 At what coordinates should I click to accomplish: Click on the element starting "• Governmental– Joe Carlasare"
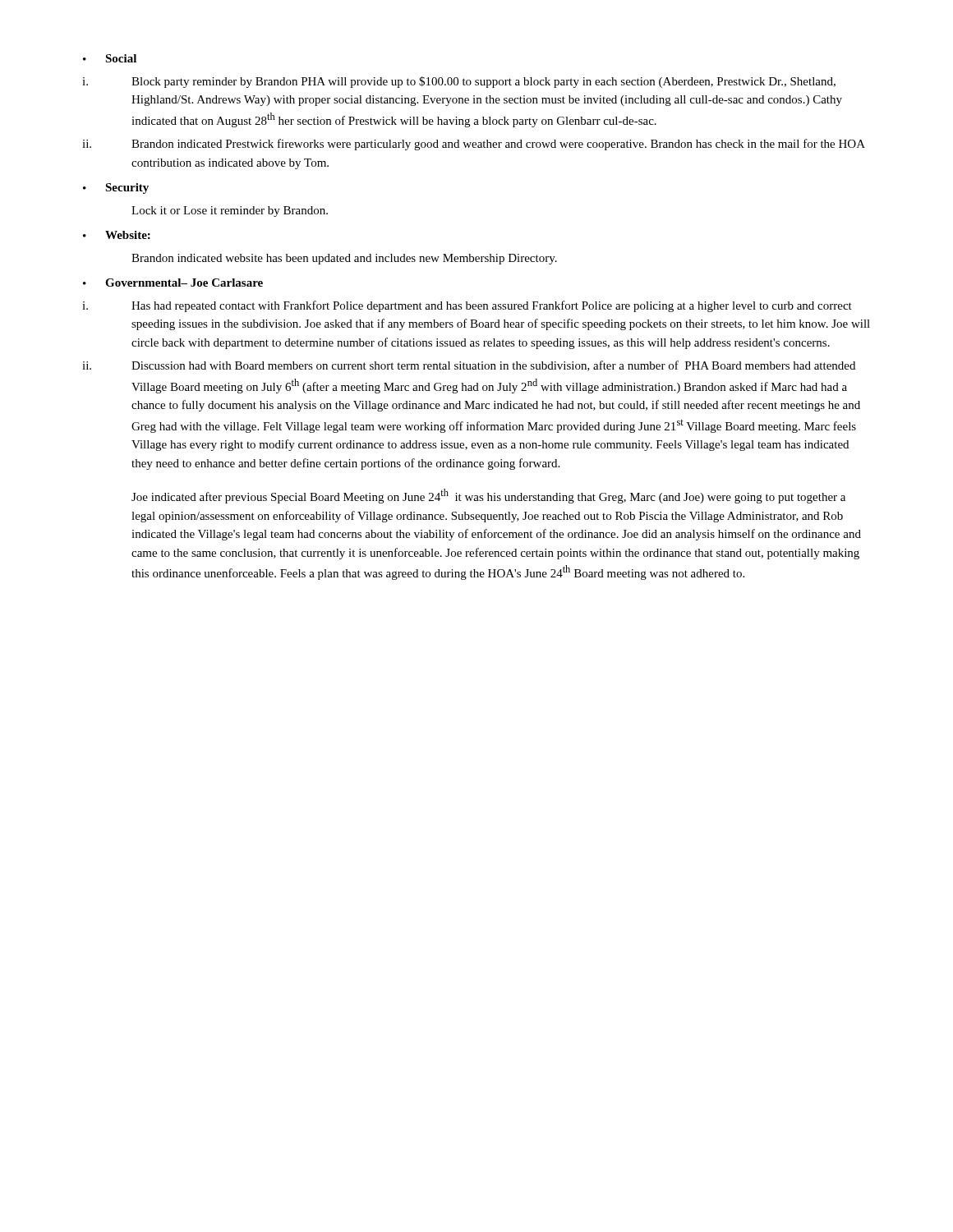173,283
